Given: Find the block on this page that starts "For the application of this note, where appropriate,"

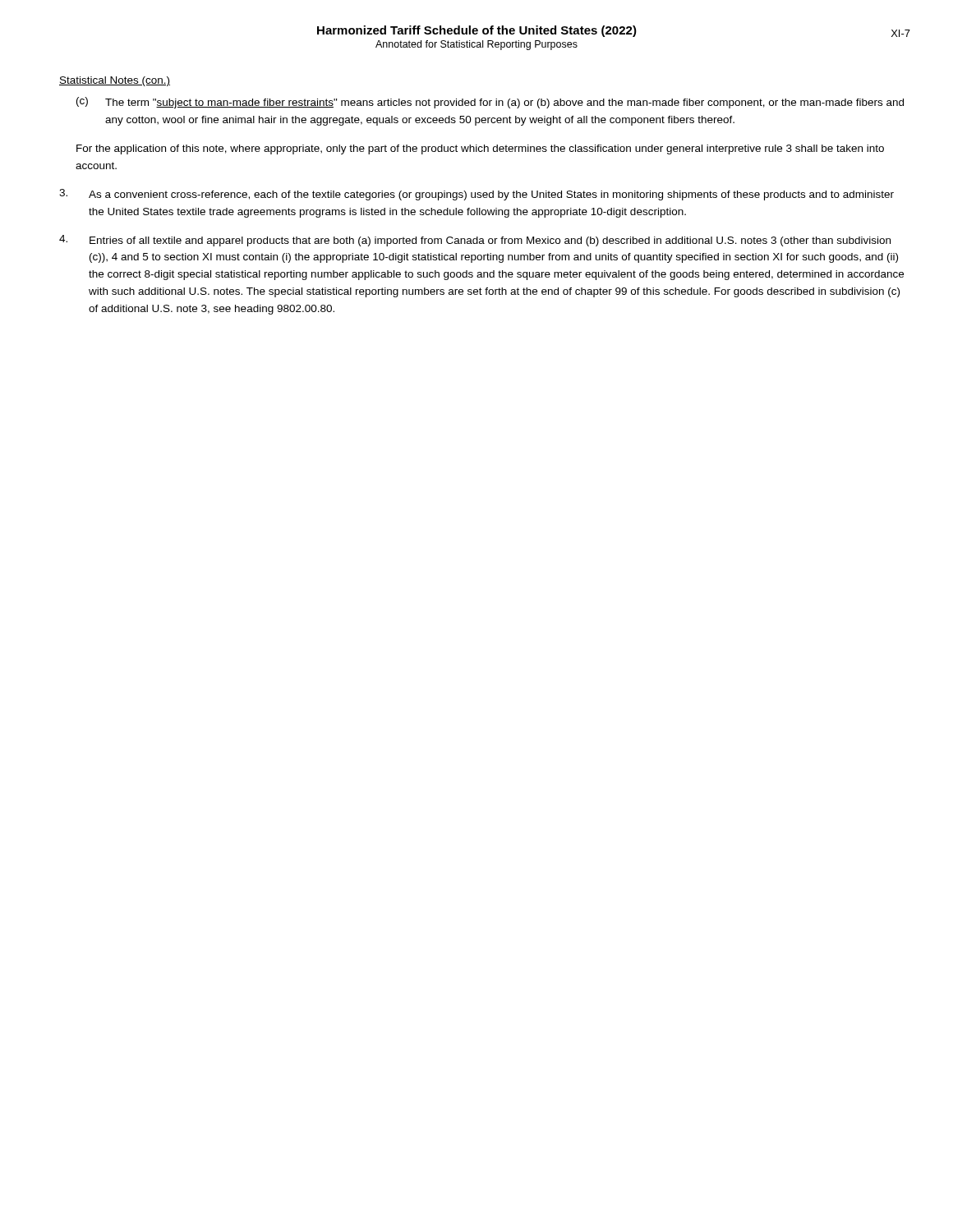Looking at the screenshot, I should 480,157.
